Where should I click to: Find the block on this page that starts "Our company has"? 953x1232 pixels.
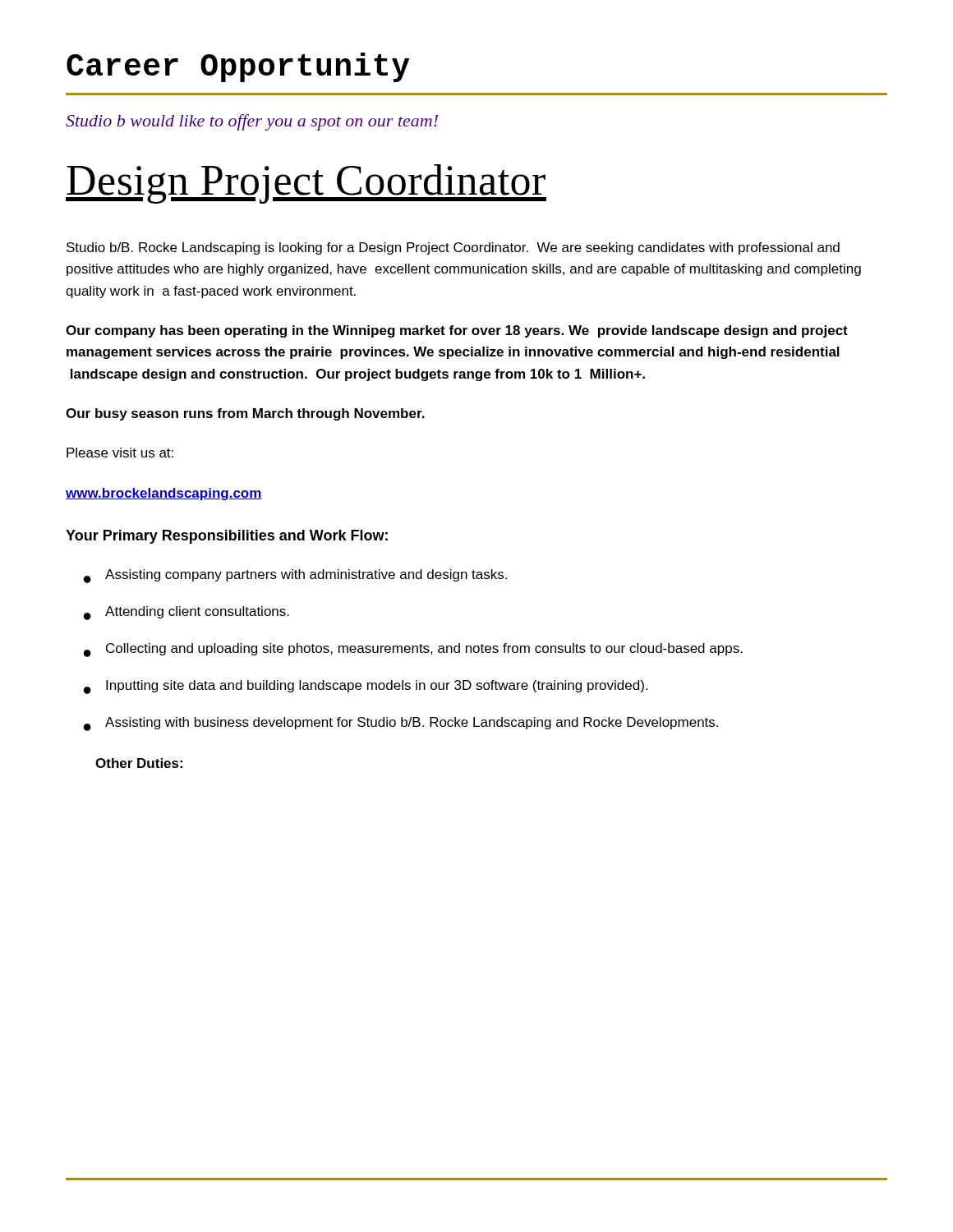(476, 353)
